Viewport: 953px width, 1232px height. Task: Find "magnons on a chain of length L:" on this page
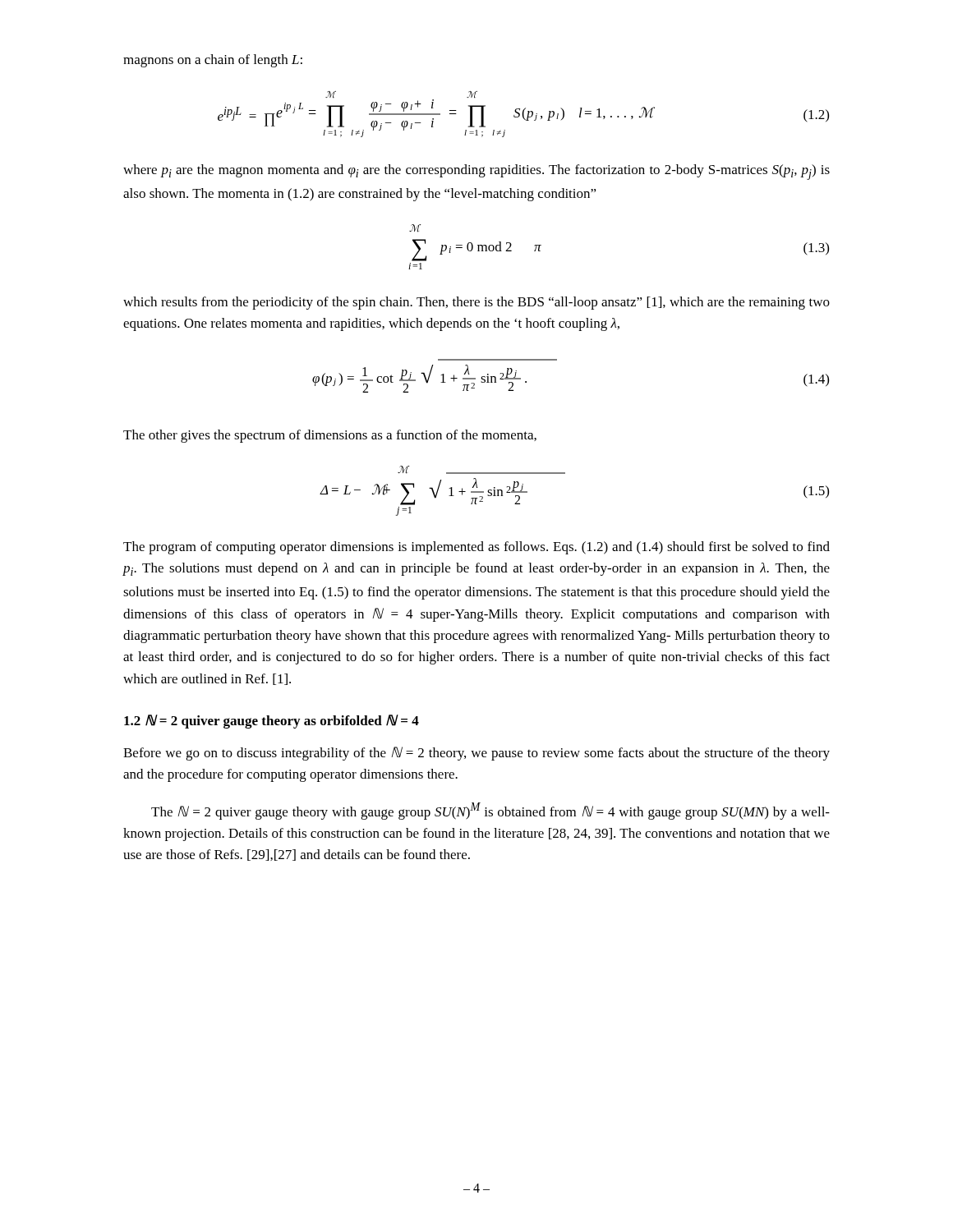pyautogui.click(x=213, y=60)
